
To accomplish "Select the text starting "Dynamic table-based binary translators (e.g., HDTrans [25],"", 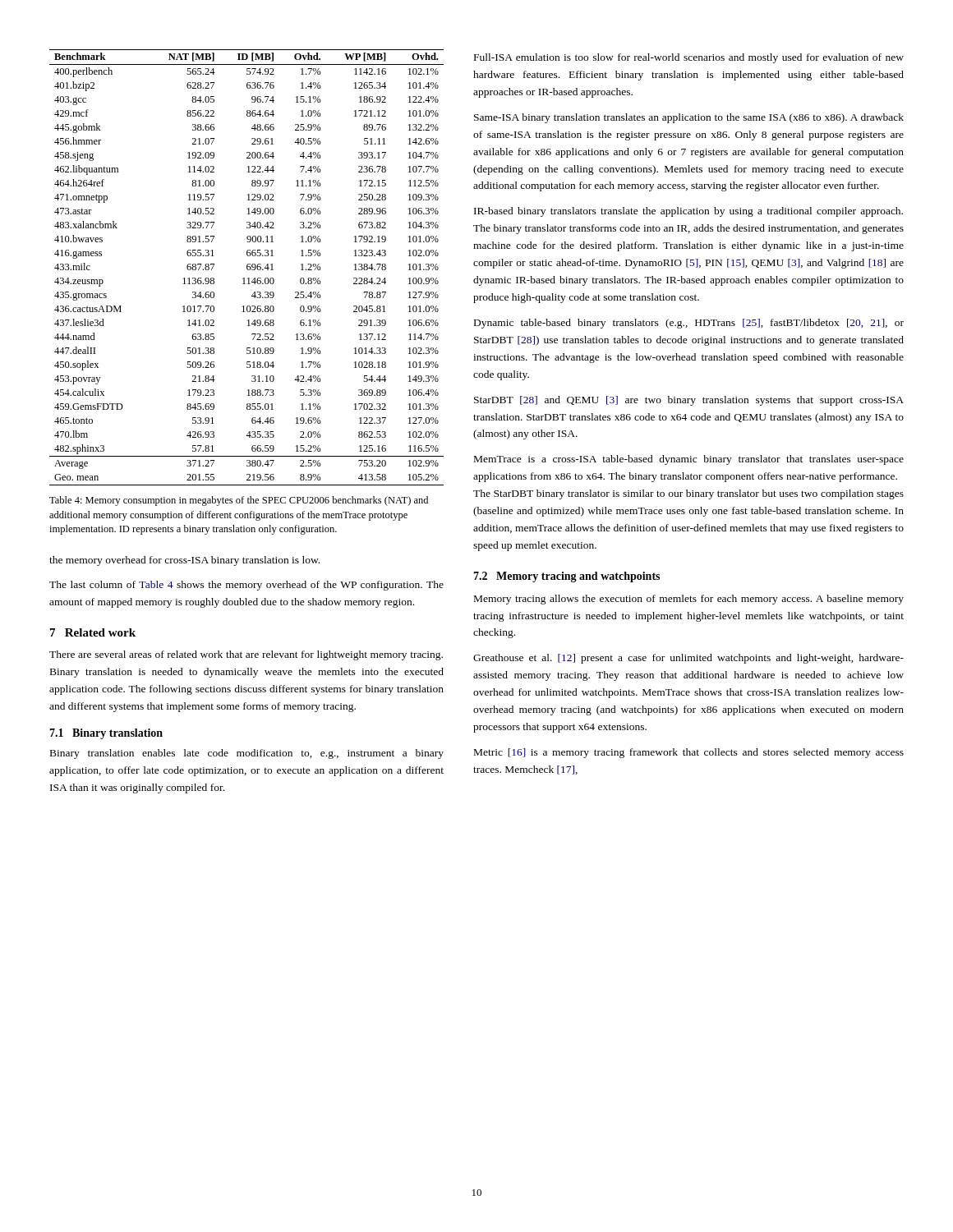I will [x=688, y=348].
